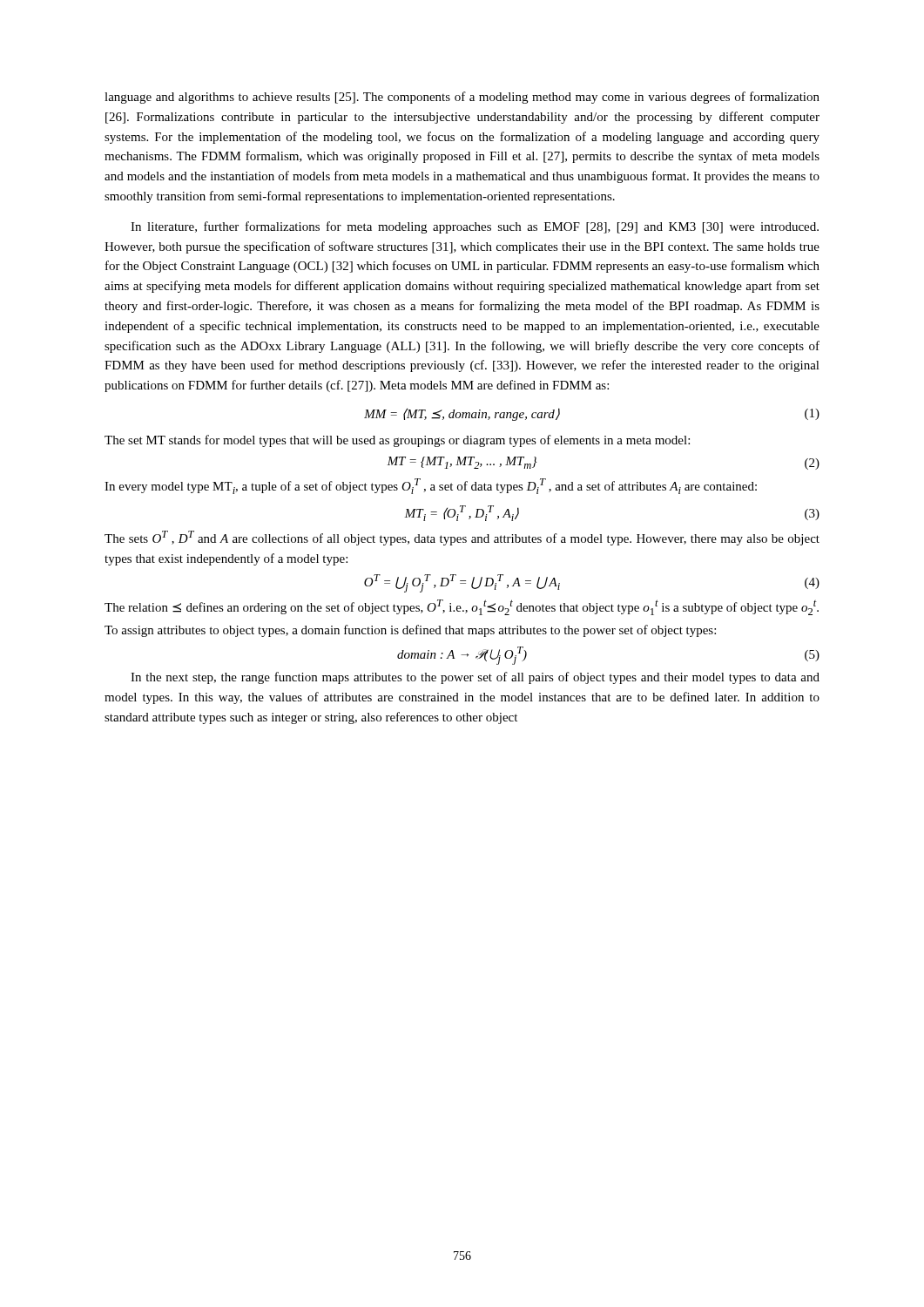Select the text block that says "The sets OT , DT and A"
The height and width of the screenshot is (1307, 924).
[x=462, y=547]
